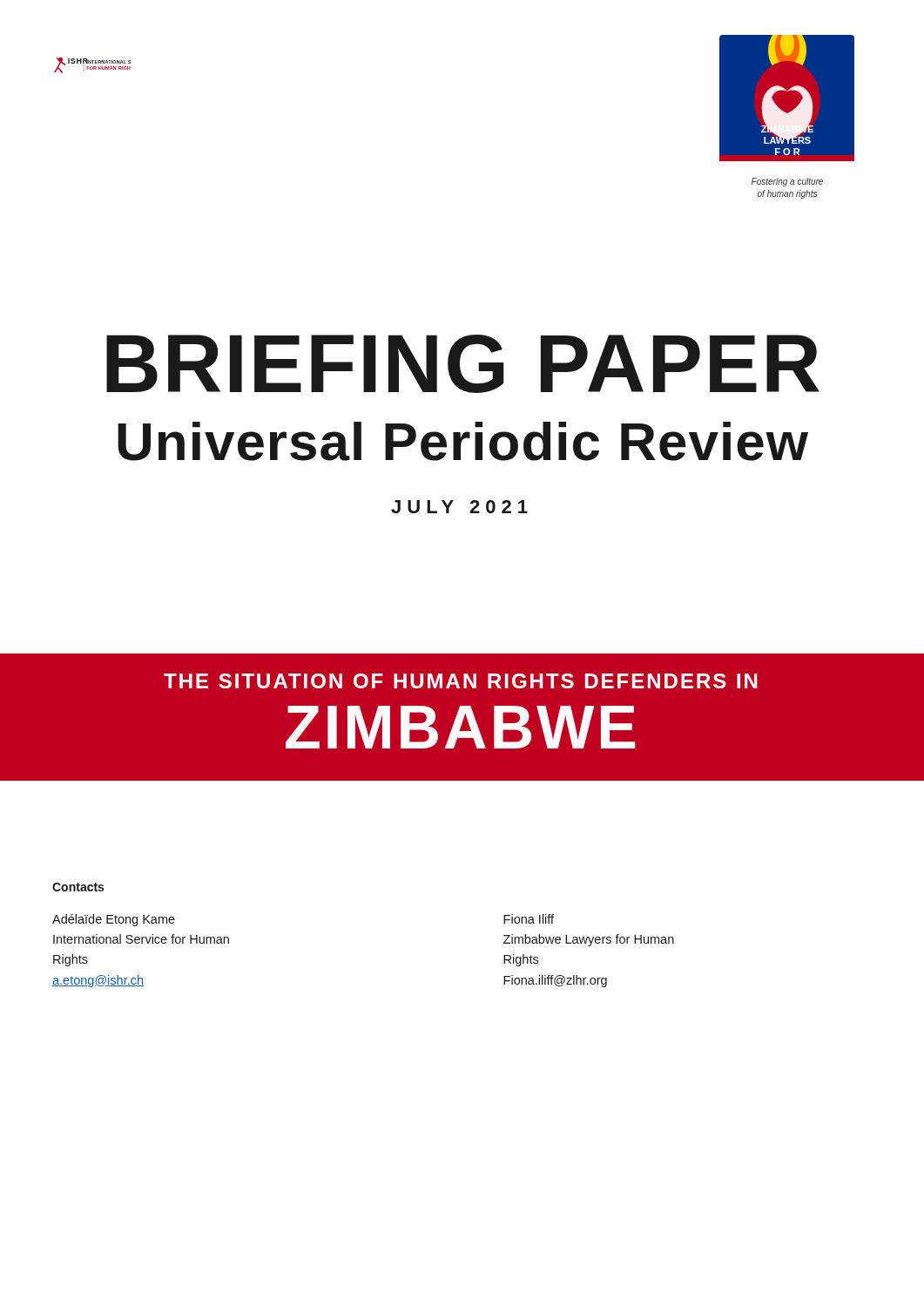
Task: Find the block on this page that starts "Adélaïde Etong Kame International Service for Human"
Action: pos(141,950)
